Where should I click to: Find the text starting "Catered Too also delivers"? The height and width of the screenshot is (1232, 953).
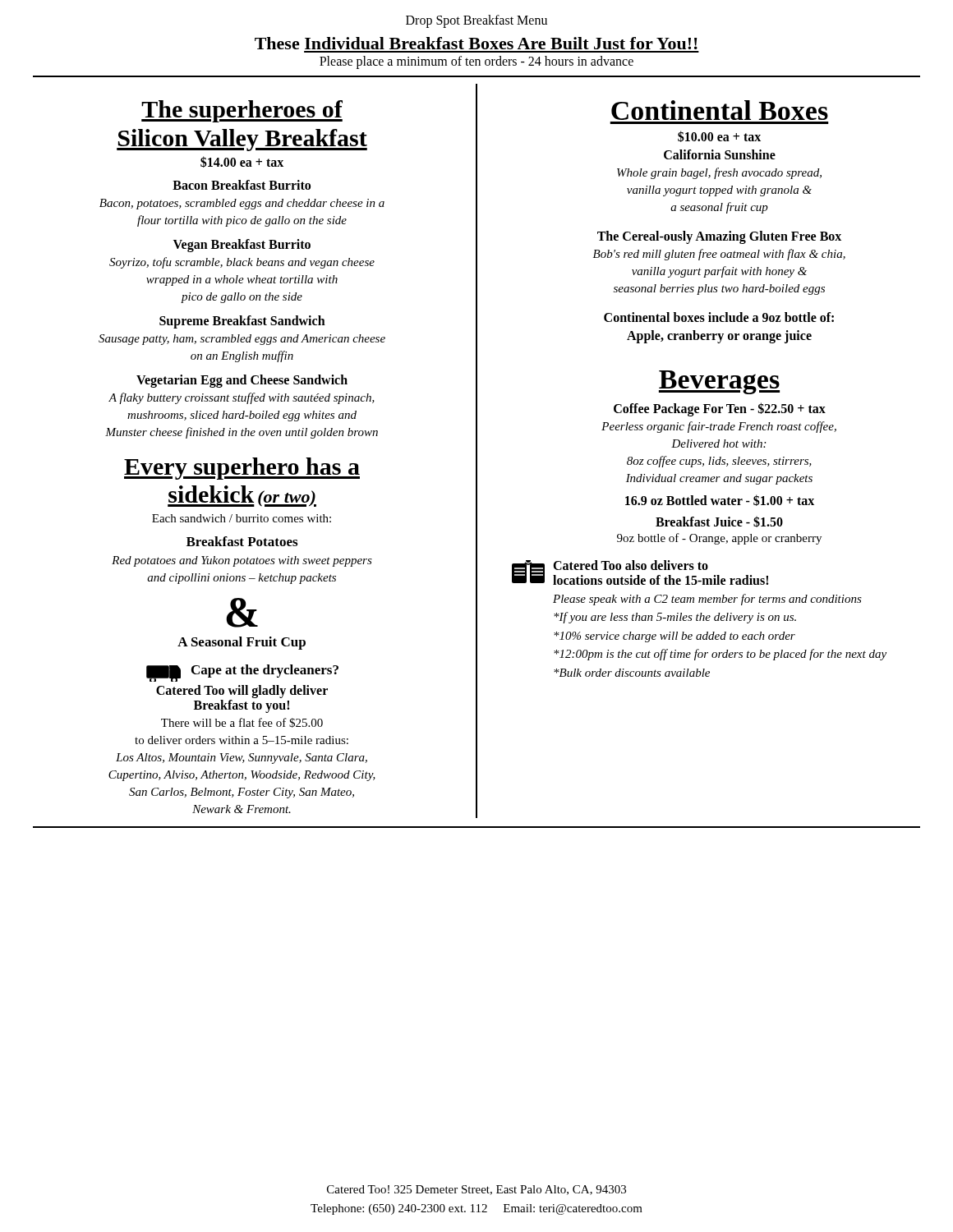719,620
